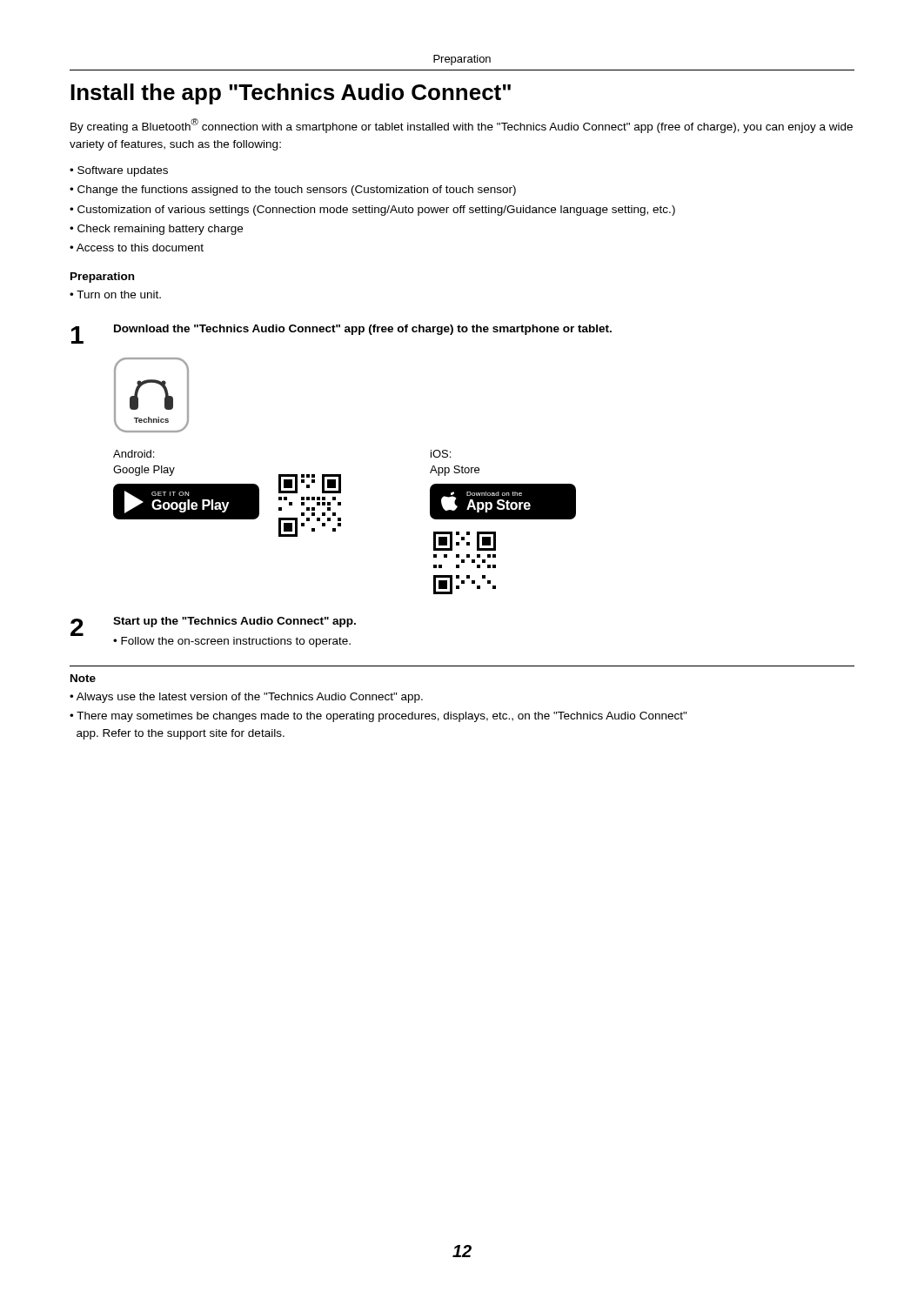Locate the text block starting "Start up the "Technics Audio Connect""
Viewport: 924px width, 1305px height.
coord(235,631)
